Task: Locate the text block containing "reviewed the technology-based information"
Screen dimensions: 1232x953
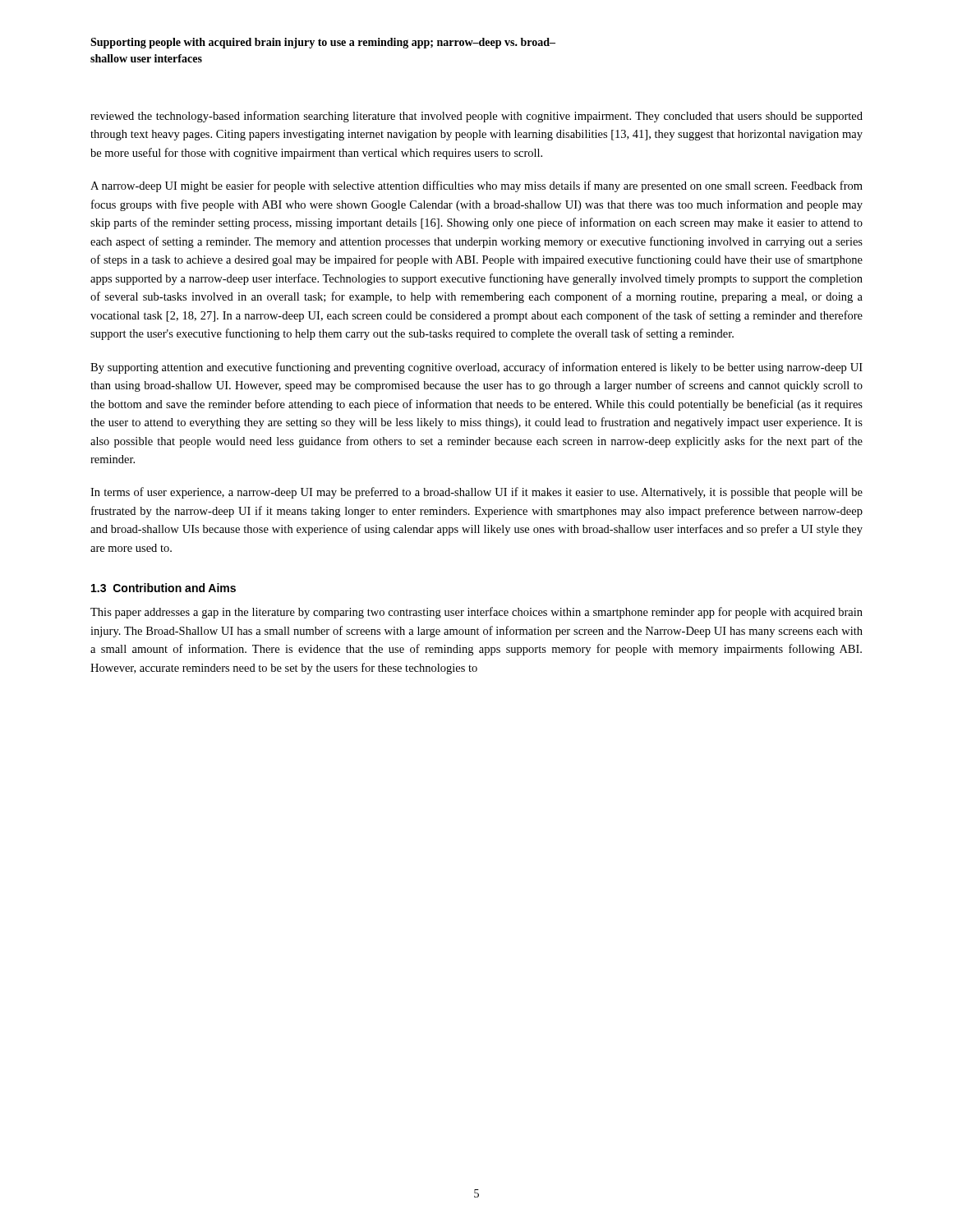Action: click(476, 134)
